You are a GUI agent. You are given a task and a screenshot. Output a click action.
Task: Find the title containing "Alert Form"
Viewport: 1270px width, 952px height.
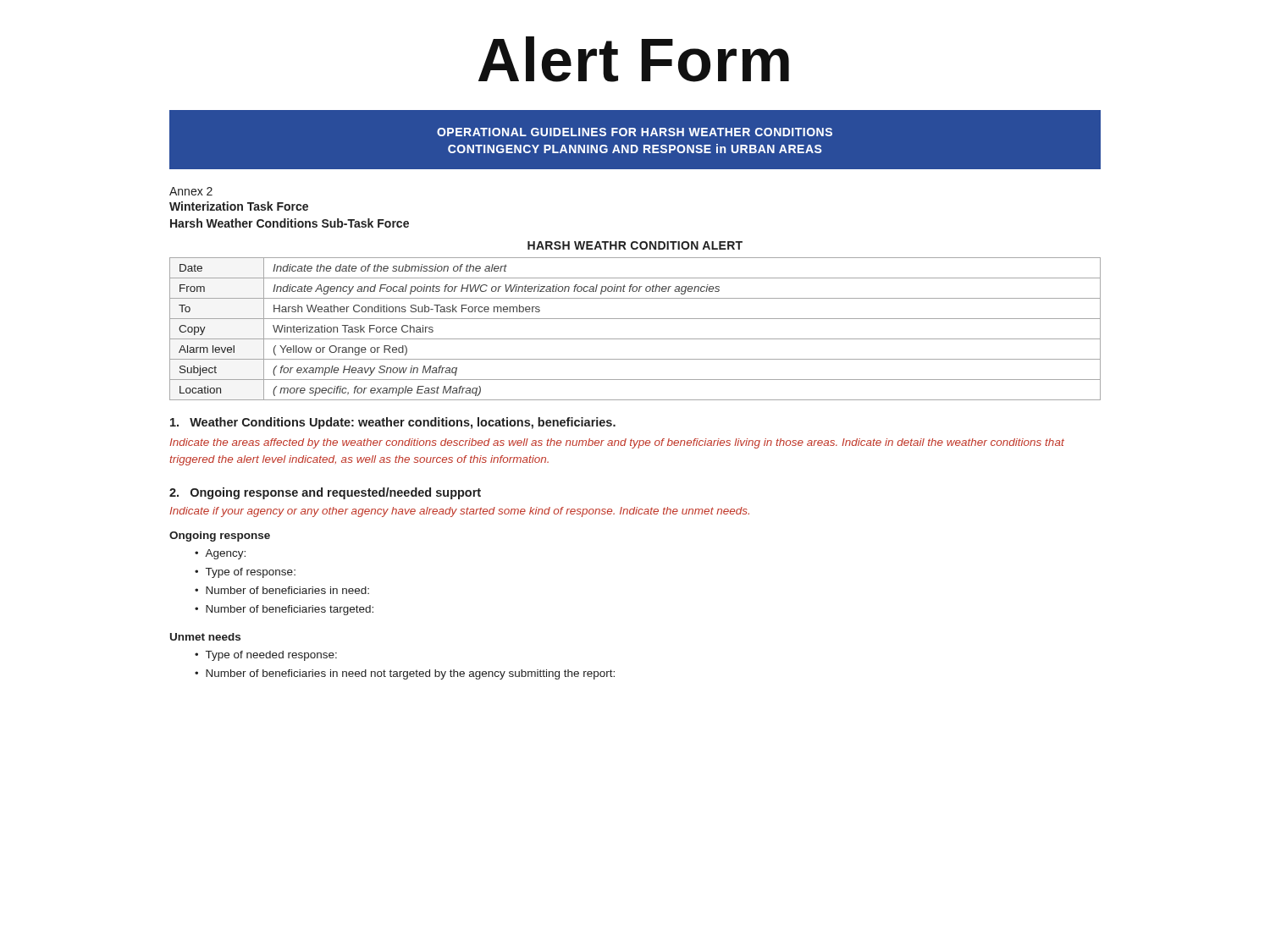pyautogui.click(x=635, y=60)
